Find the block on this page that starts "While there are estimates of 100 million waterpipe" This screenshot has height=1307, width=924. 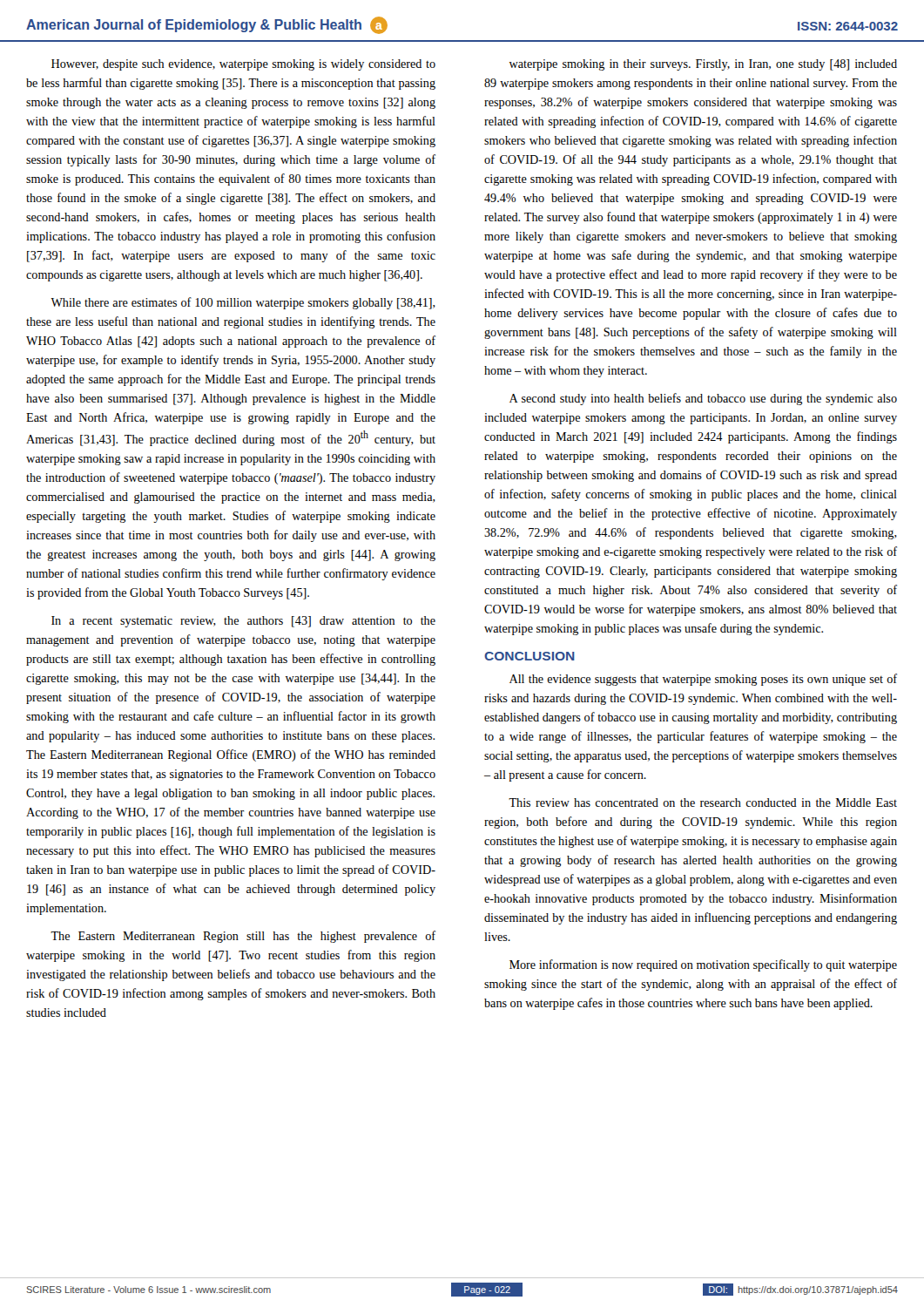[x=231, y=447]
